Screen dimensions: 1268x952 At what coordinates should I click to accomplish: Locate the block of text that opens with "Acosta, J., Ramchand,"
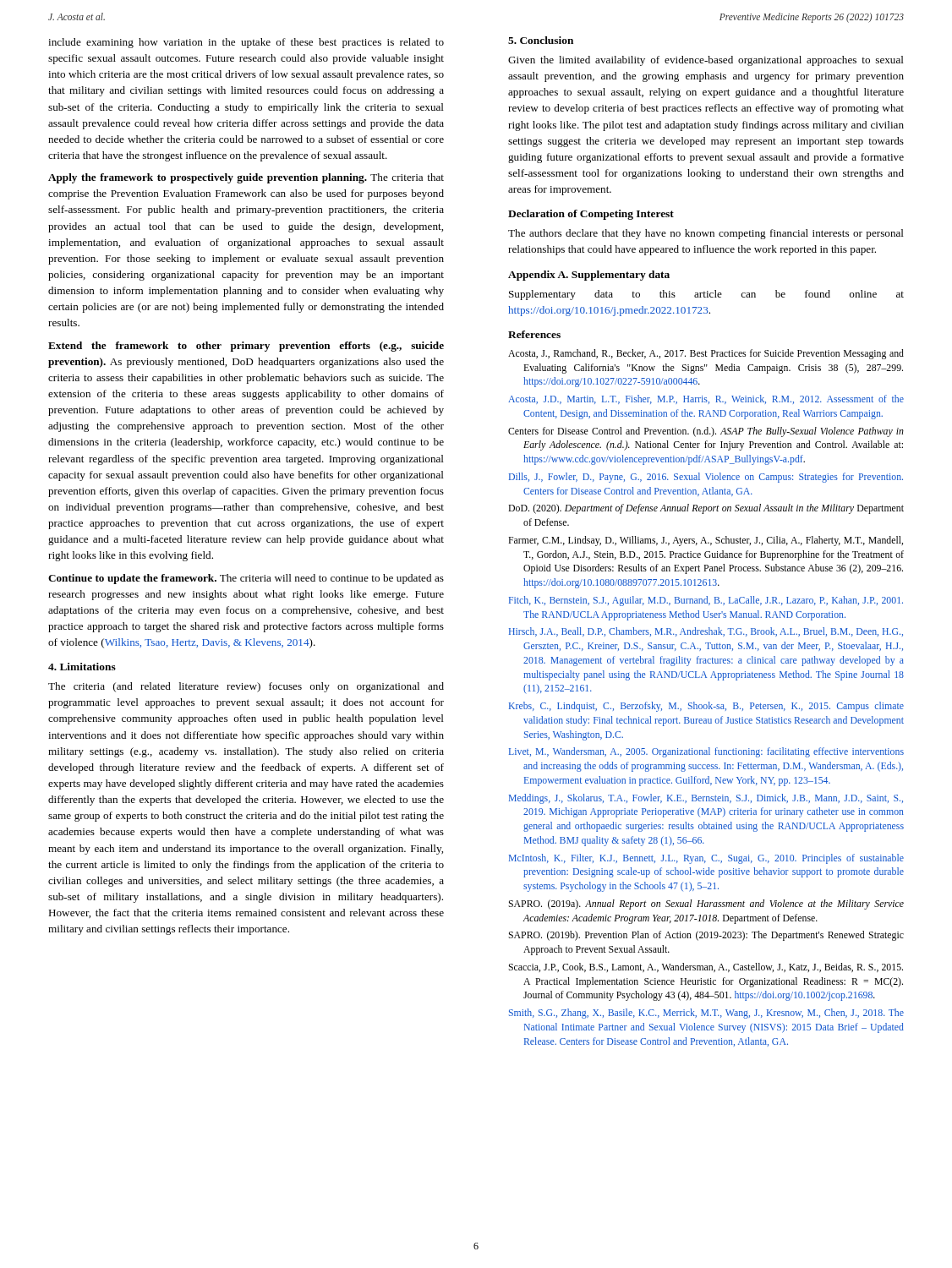(706, 368)
